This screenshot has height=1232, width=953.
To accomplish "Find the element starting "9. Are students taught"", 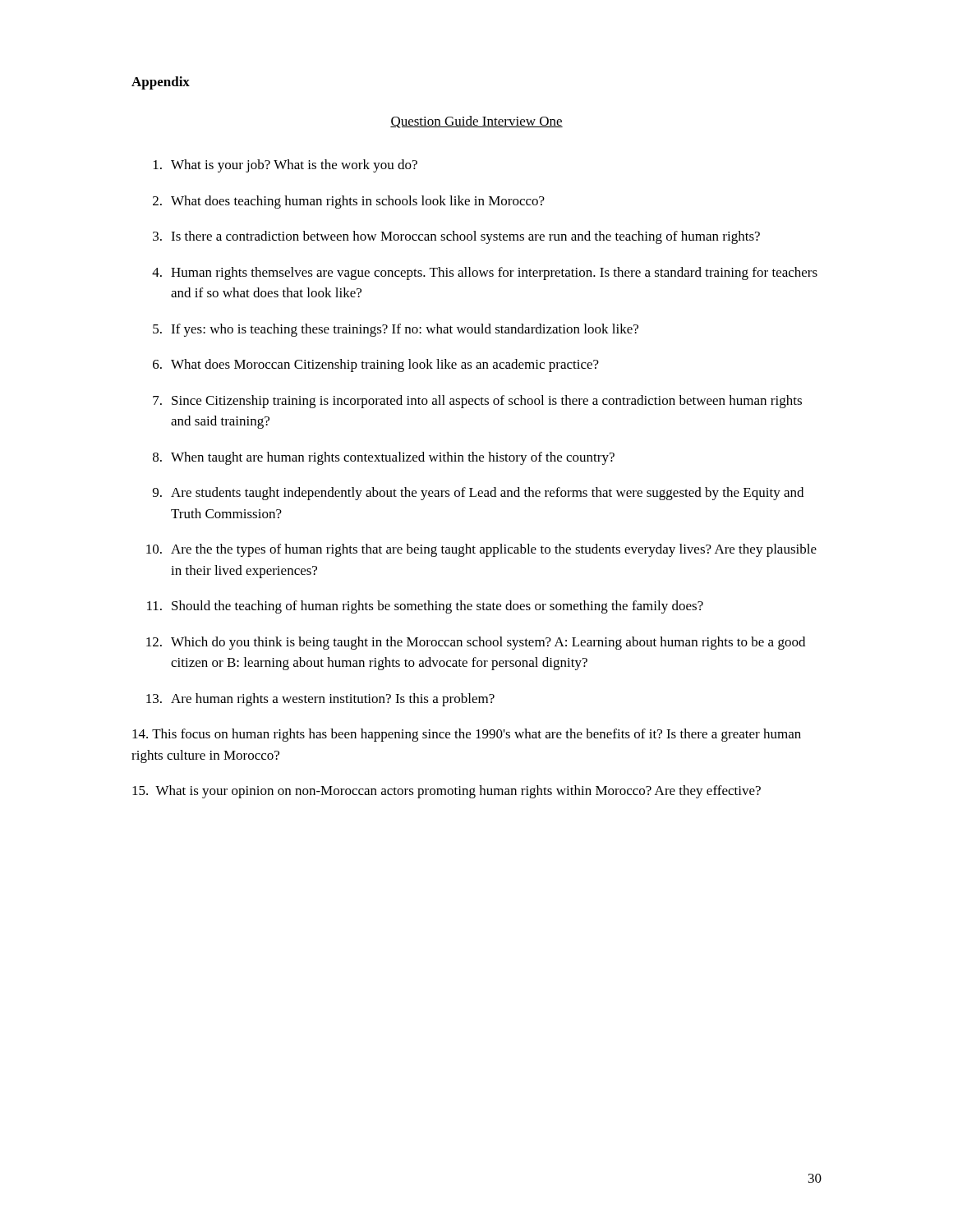I will click(x=476, y=503).
